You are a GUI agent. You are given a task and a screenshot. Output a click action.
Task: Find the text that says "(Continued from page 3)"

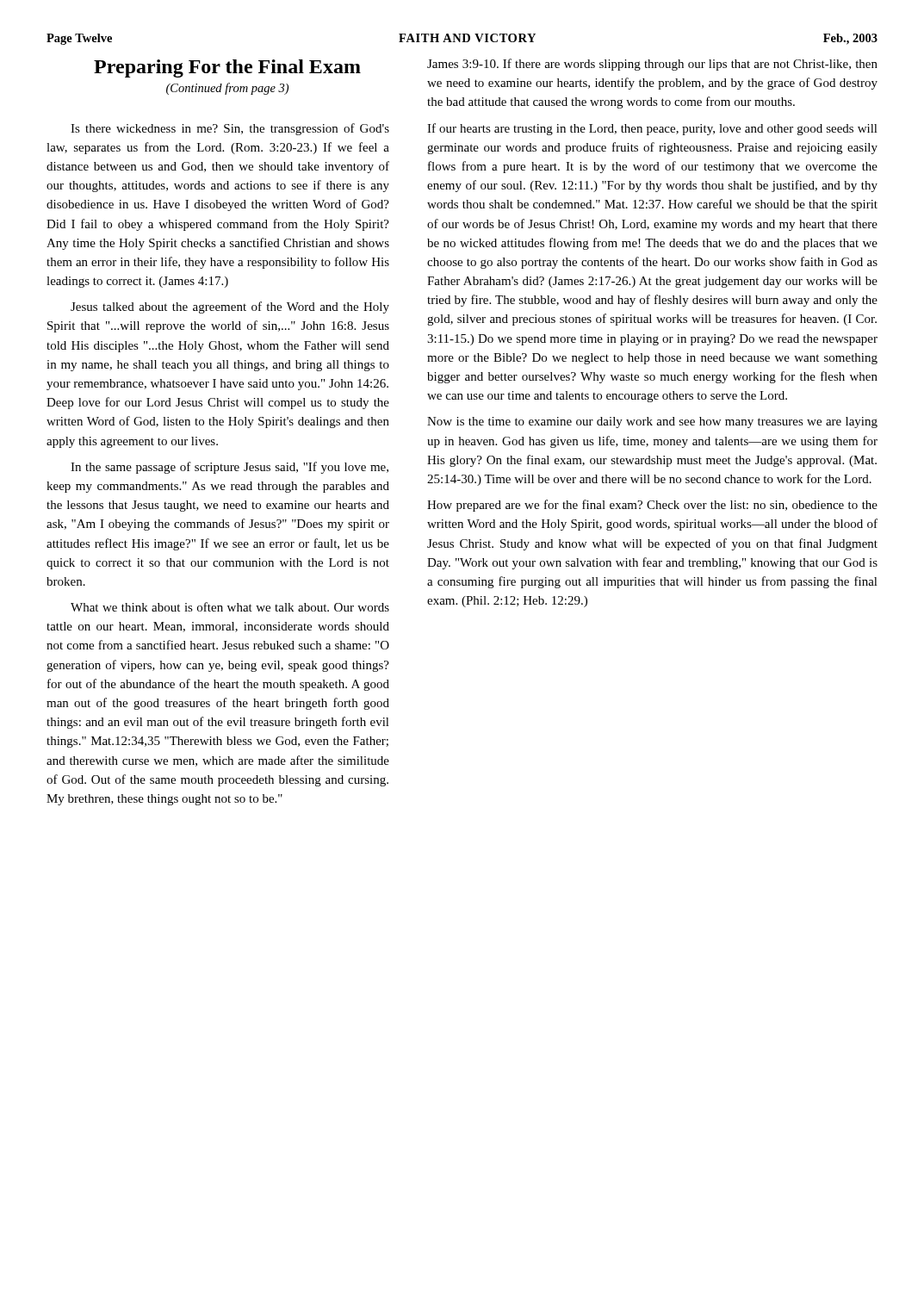227,88
